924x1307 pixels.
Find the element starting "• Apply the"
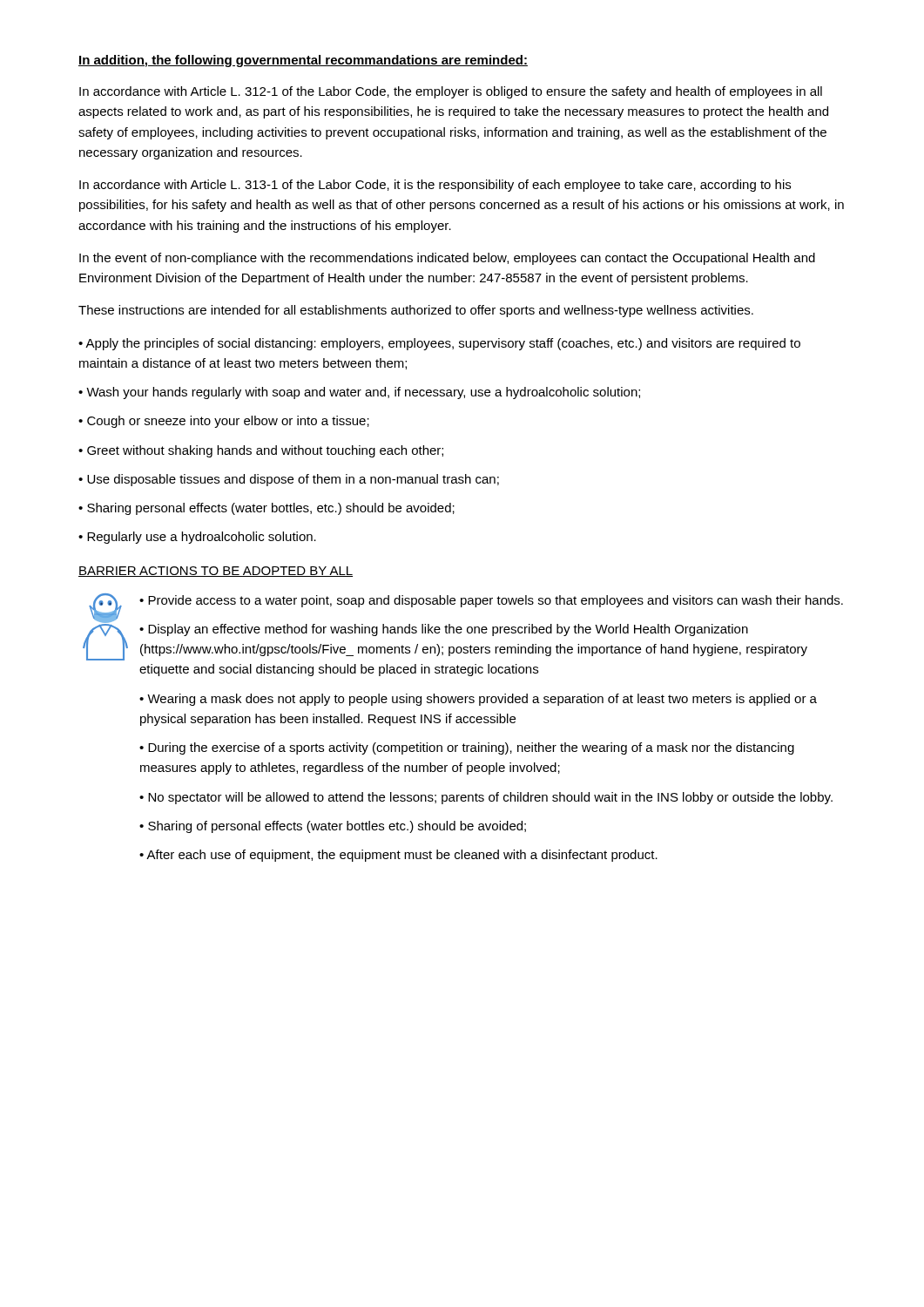(440, 353)
